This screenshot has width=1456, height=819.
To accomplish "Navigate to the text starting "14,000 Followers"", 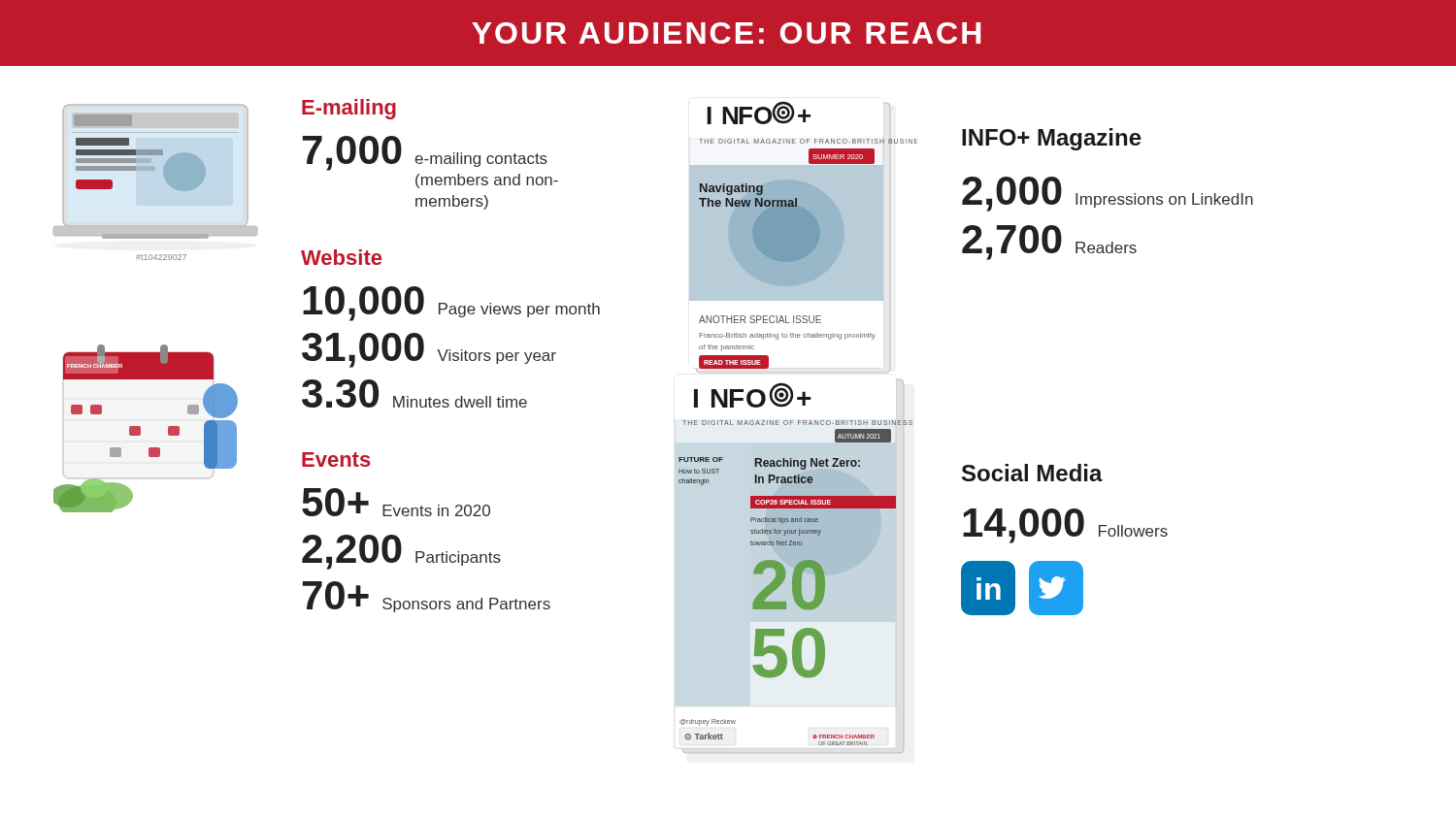I will (x=1064, y=523).
